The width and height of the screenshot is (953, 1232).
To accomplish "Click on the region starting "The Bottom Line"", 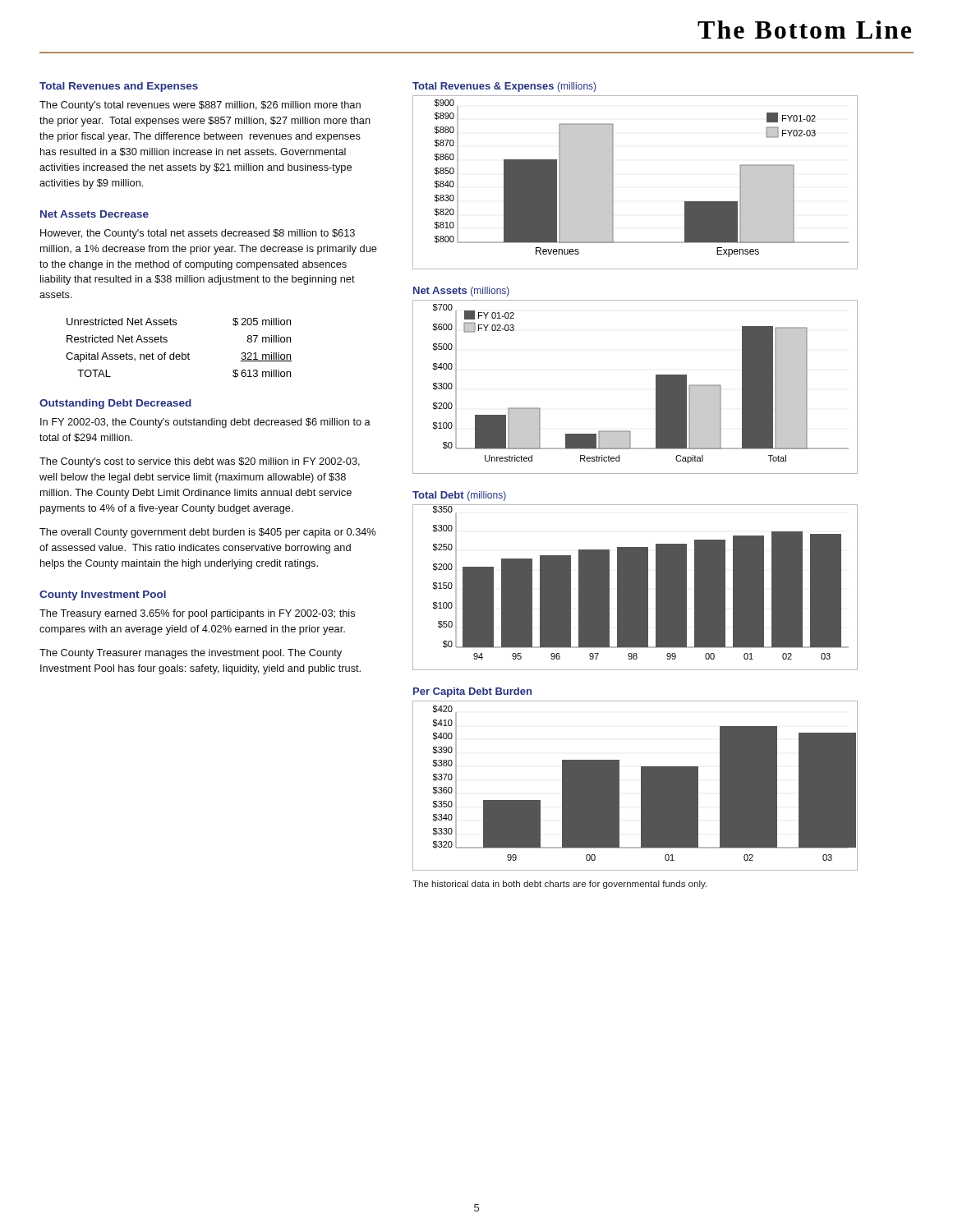I will (x=806, y=30).
